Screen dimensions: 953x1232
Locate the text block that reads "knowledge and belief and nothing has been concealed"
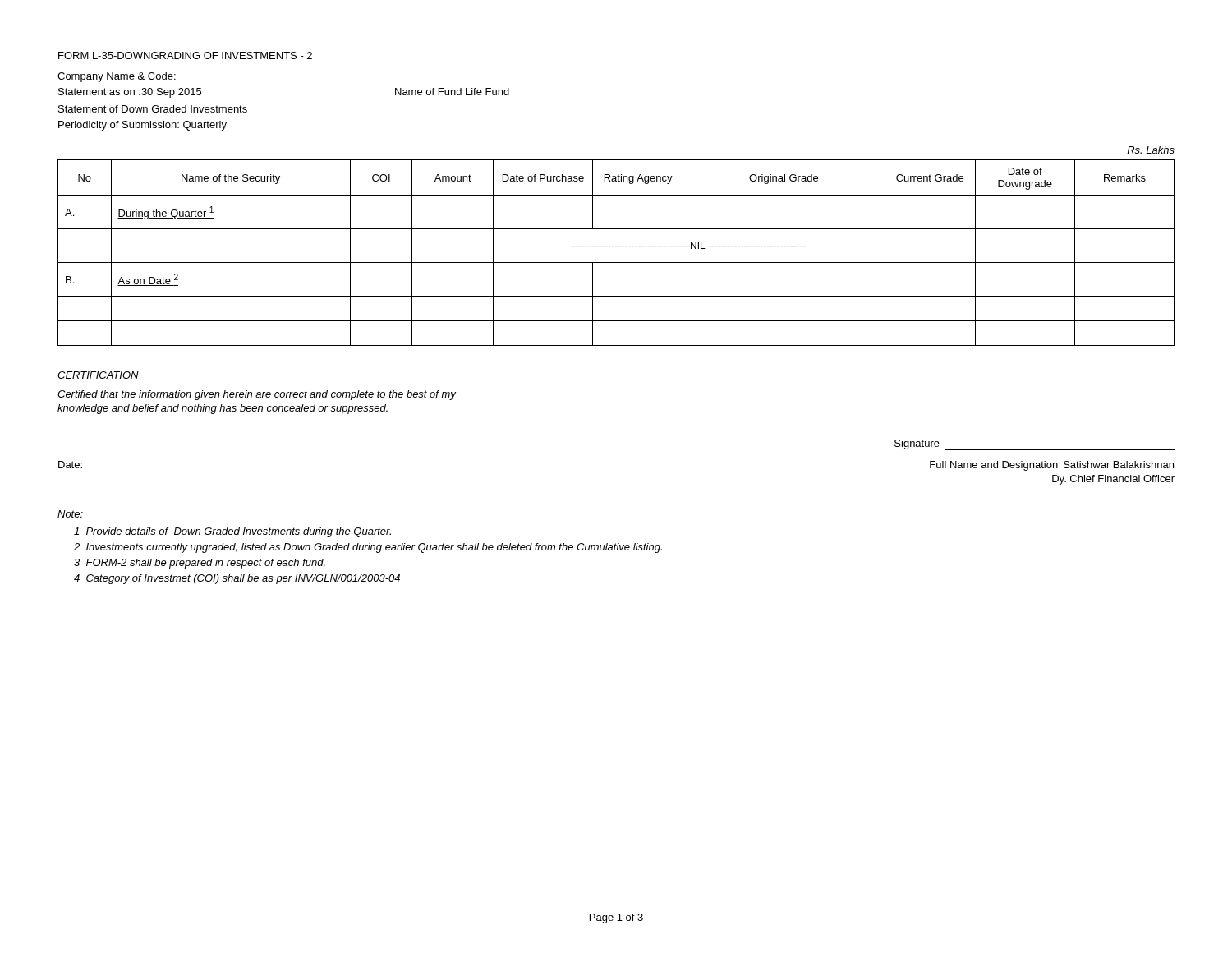pos(223,408)
